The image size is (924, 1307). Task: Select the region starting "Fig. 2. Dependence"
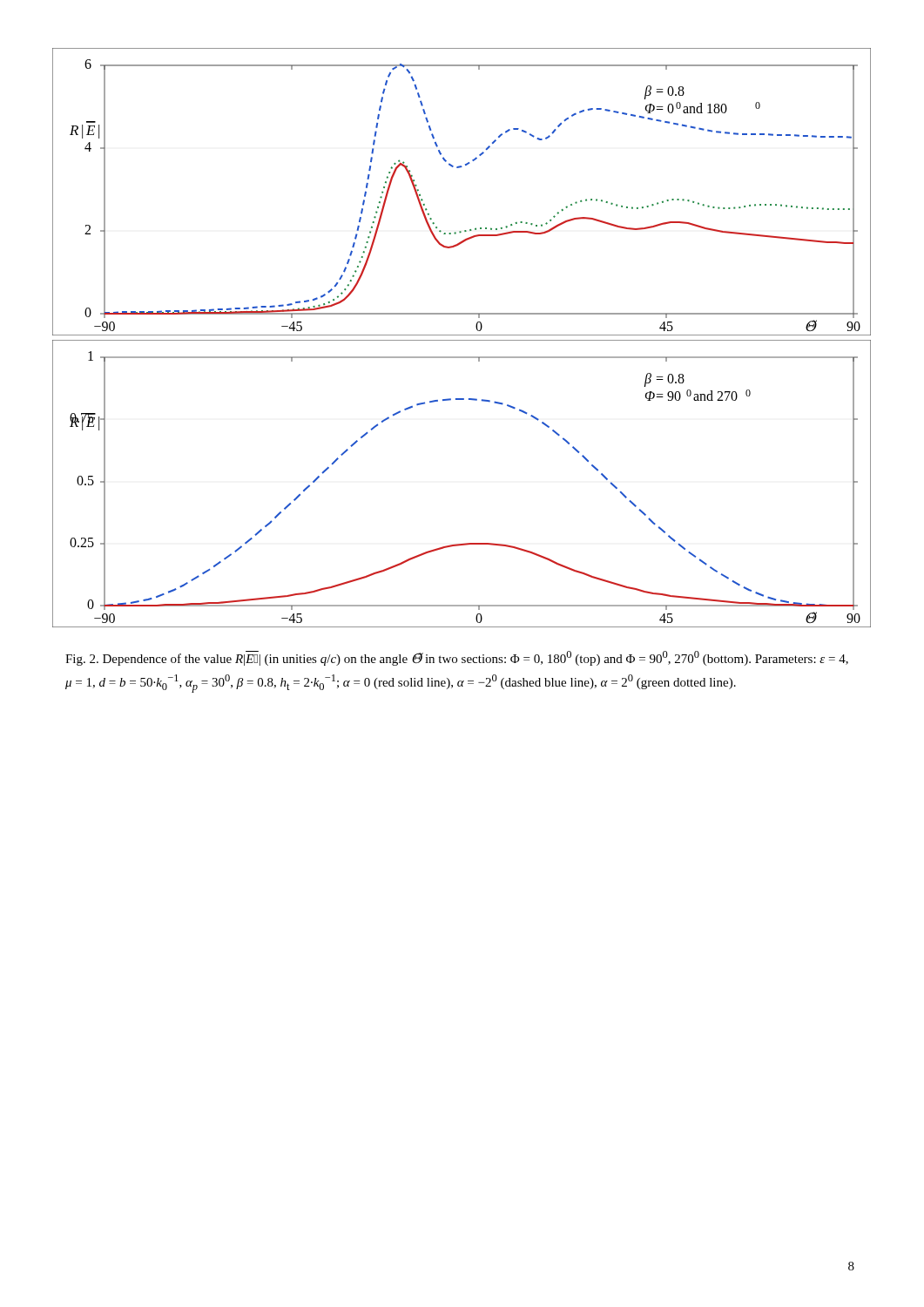click(462, 670)
